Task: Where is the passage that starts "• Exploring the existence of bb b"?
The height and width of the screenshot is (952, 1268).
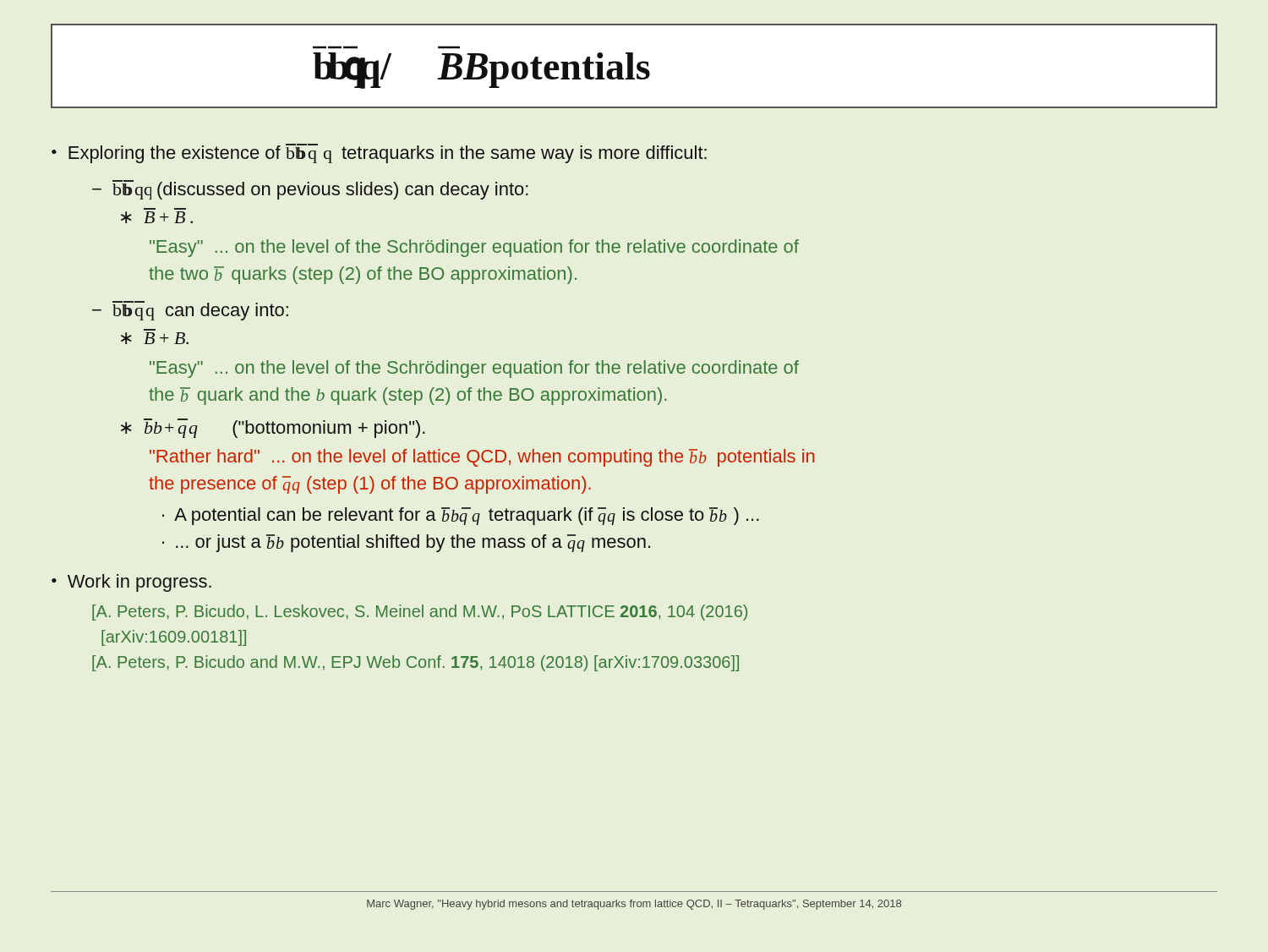Action: 379,153
